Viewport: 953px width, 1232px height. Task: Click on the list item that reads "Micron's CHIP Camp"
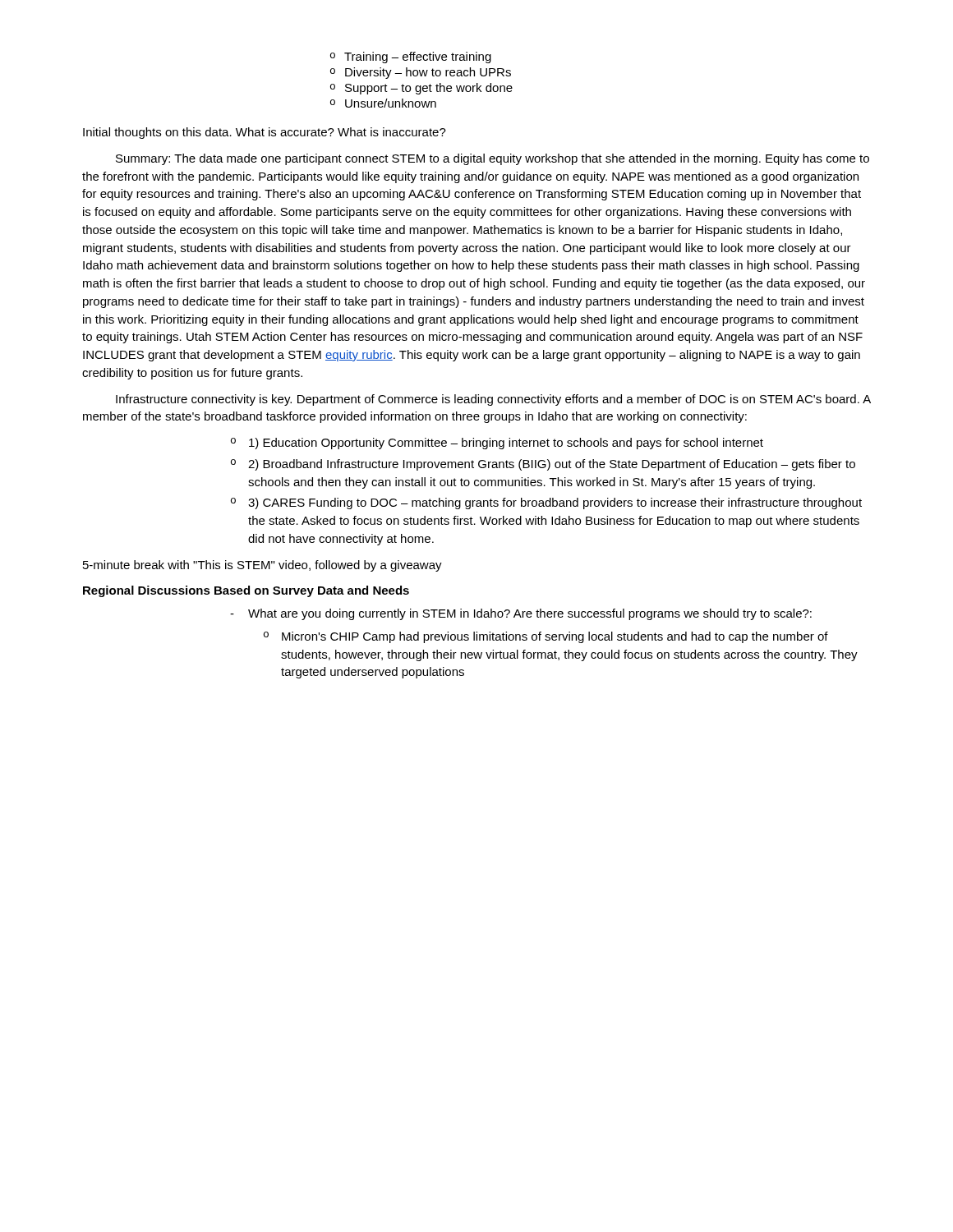click(x=569, y=654)
